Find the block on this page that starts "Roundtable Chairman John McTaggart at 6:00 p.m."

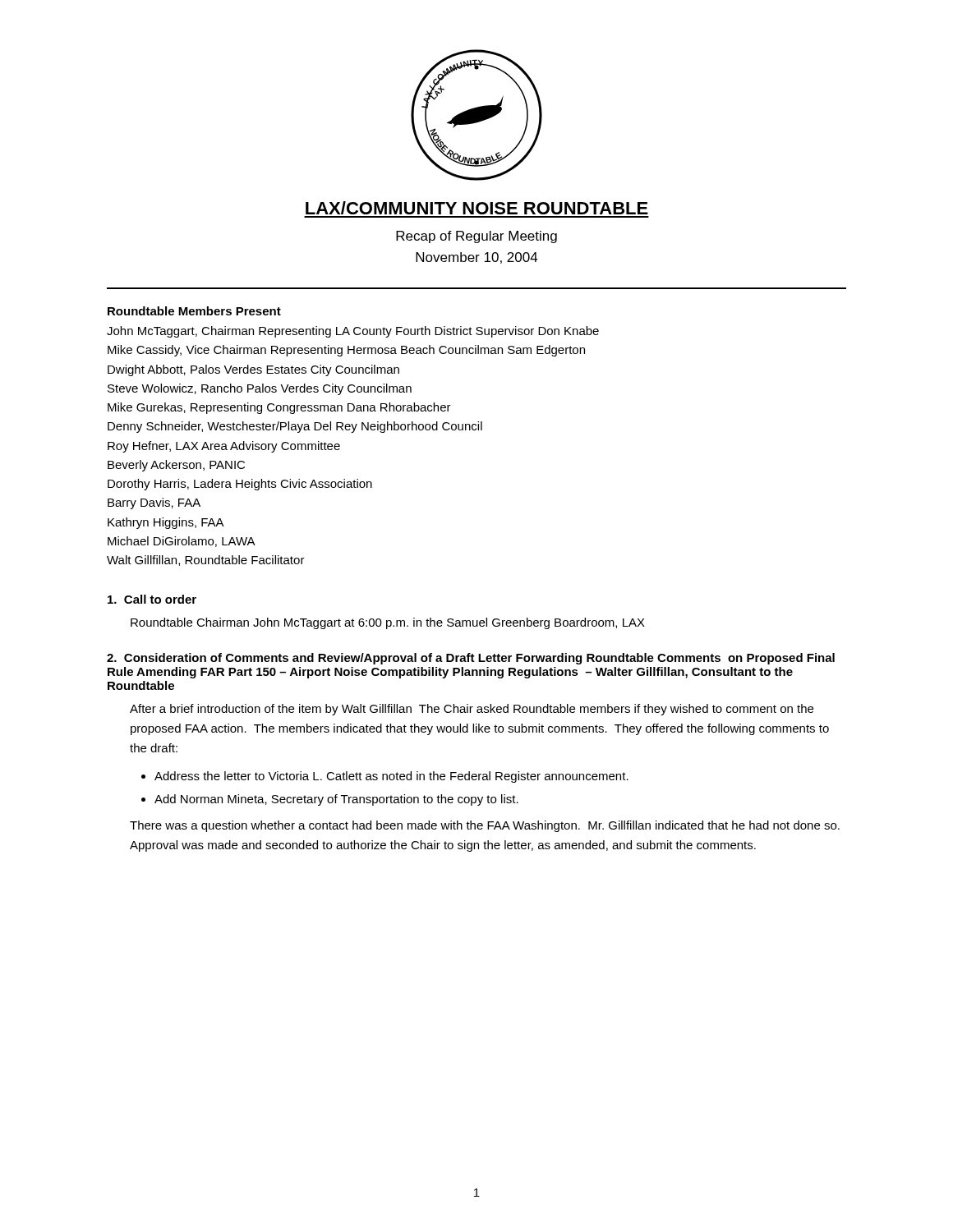[387, 622]
